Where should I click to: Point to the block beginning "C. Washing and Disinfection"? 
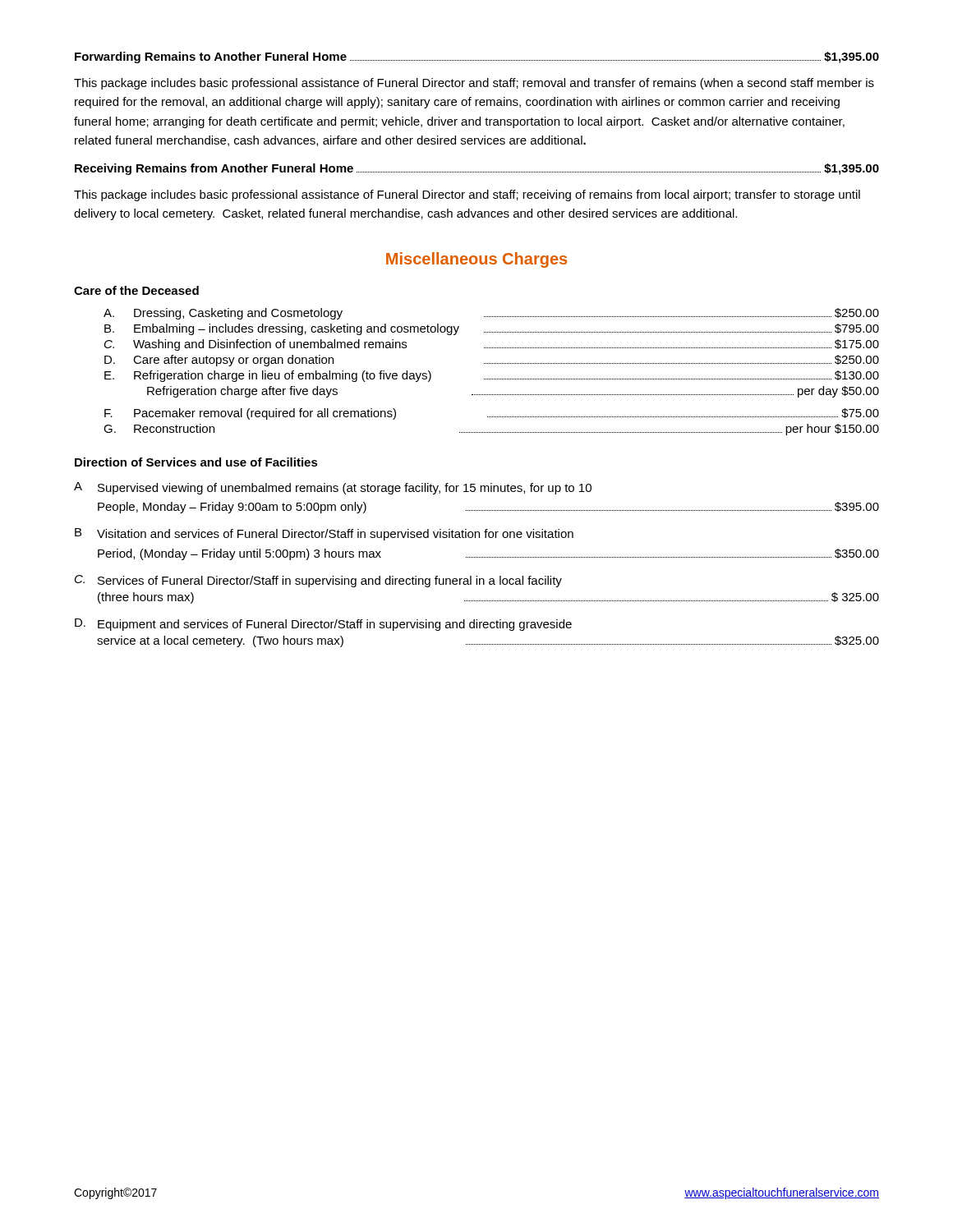[x=491, y=343]
